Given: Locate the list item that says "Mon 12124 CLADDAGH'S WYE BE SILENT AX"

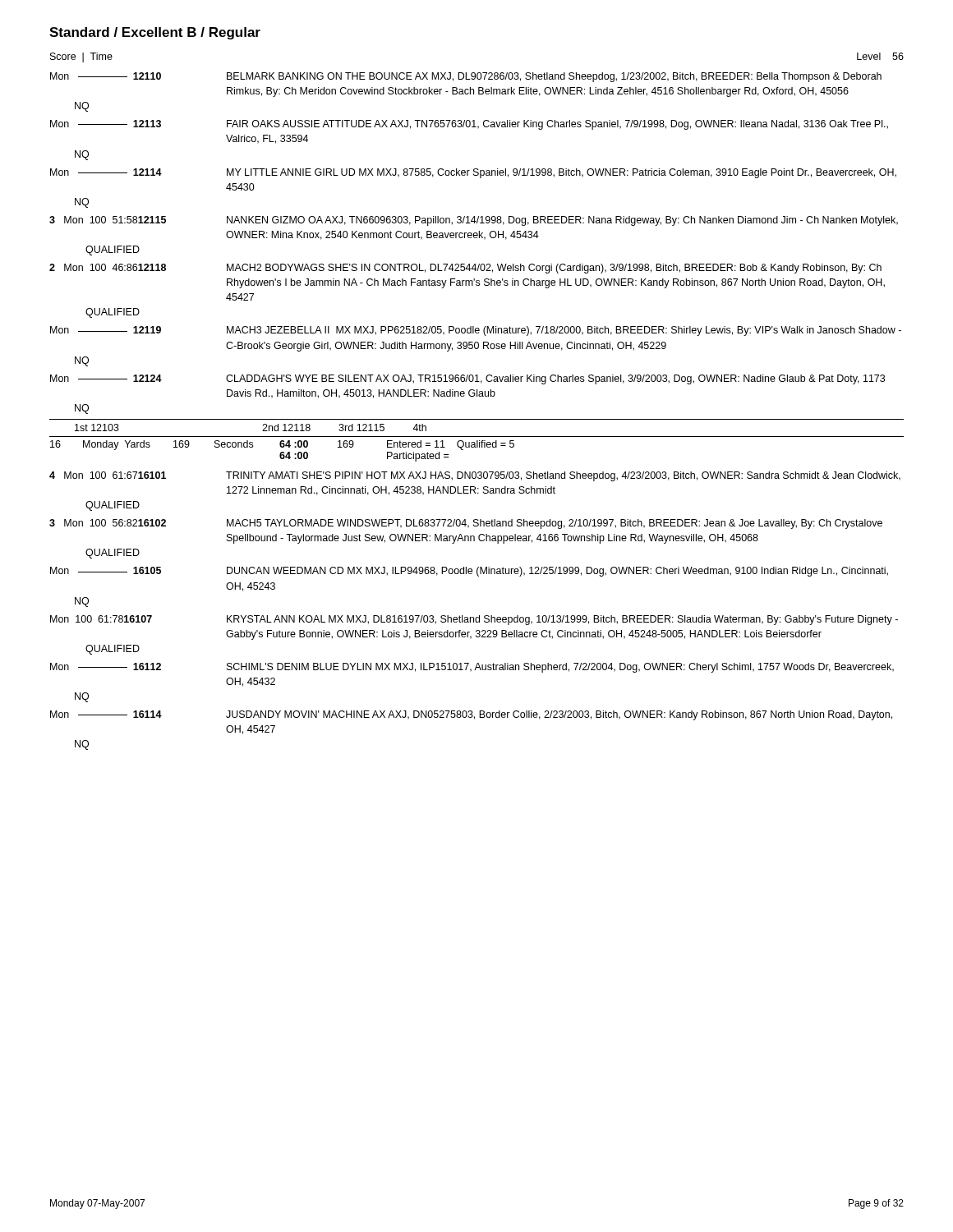Looking at the screenshot, I should tap(476, 386).
